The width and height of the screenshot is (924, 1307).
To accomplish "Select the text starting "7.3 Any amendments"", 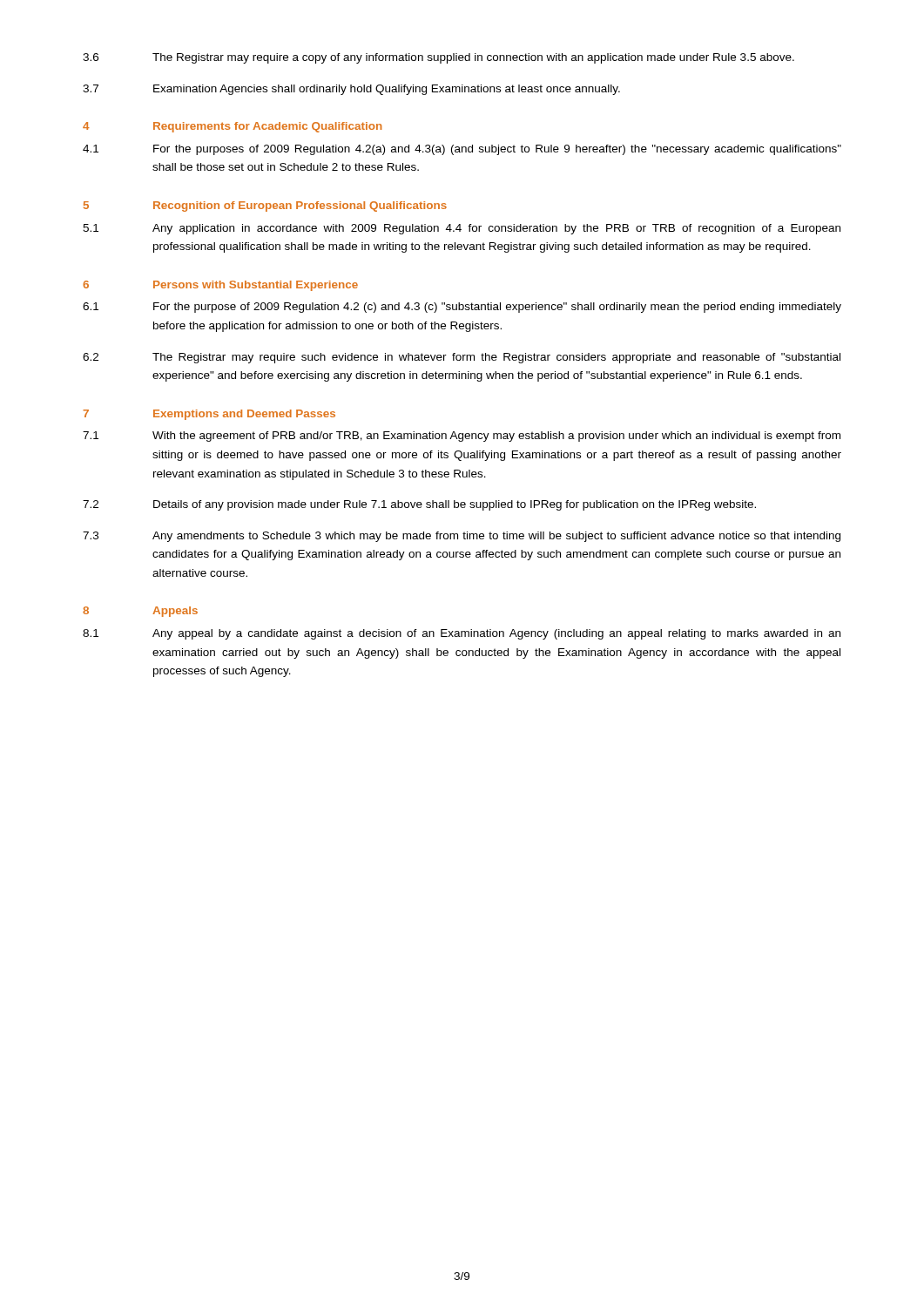I will 462,554.
